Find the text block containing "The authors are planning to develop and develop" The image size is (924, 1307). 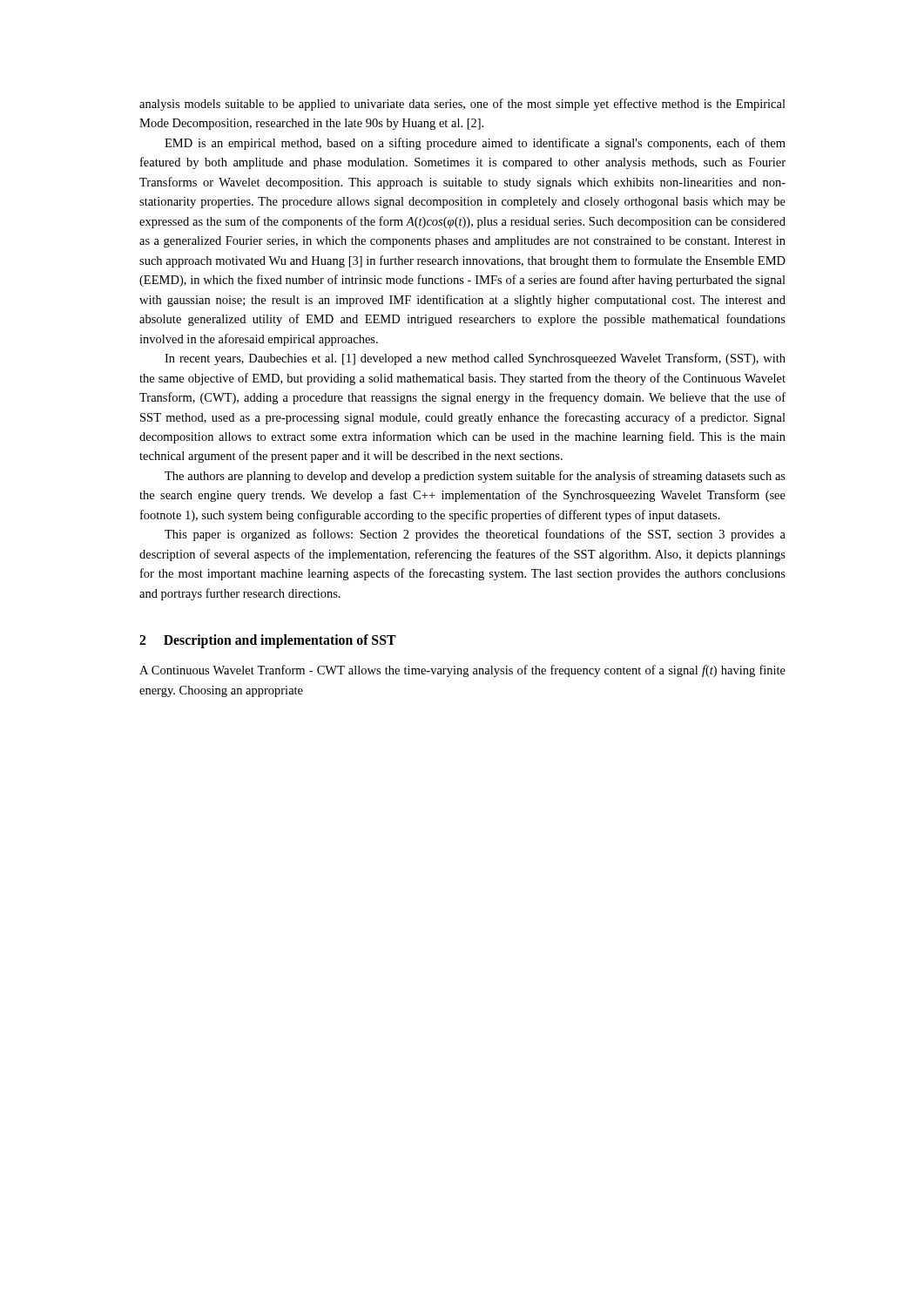(x=462, y=495)
